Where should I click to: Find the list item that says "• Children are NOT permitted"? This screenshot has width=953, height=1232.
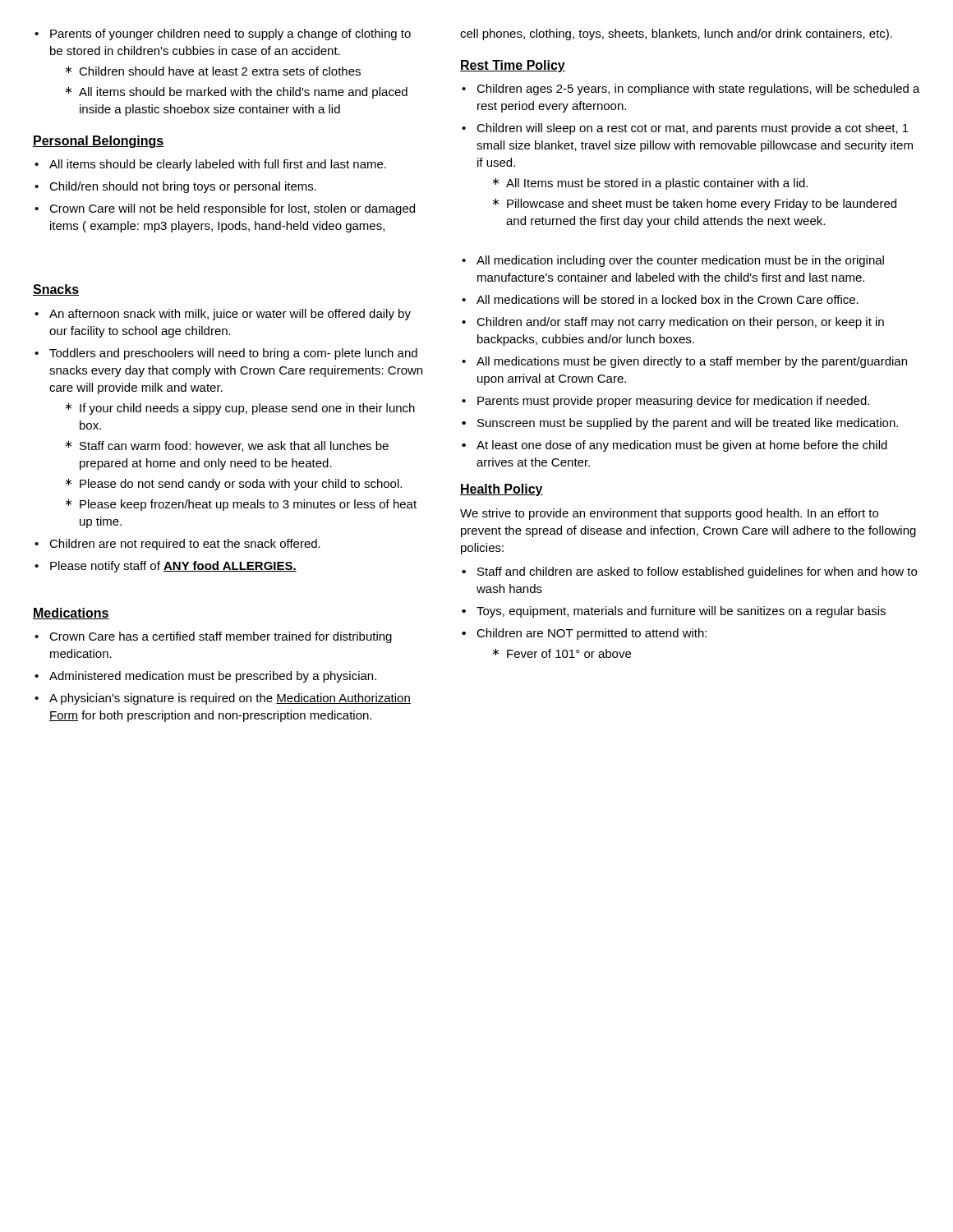click(x=690, y=643)
